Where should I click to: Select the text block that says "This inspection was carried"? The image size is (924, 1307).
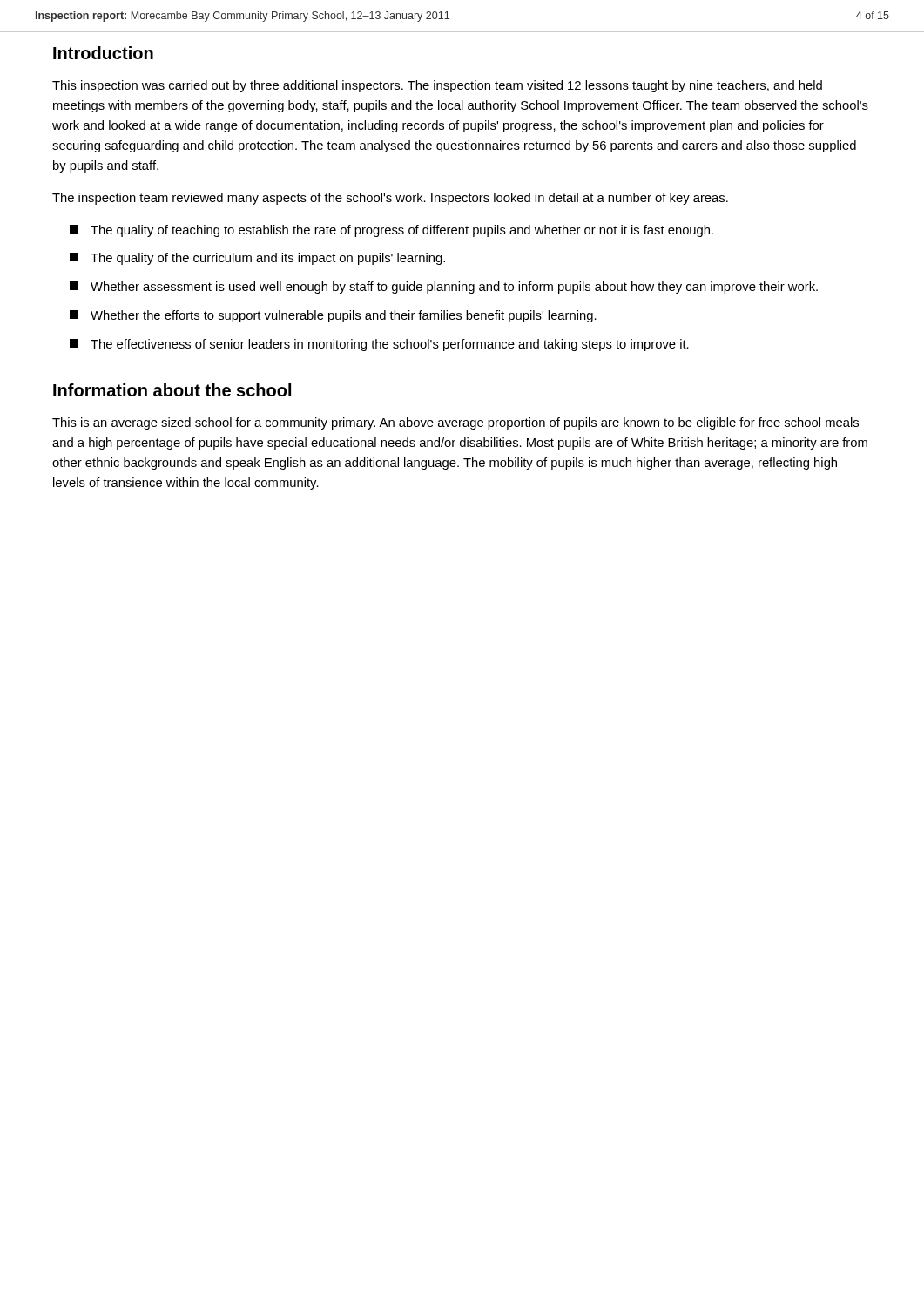(460, 125)
